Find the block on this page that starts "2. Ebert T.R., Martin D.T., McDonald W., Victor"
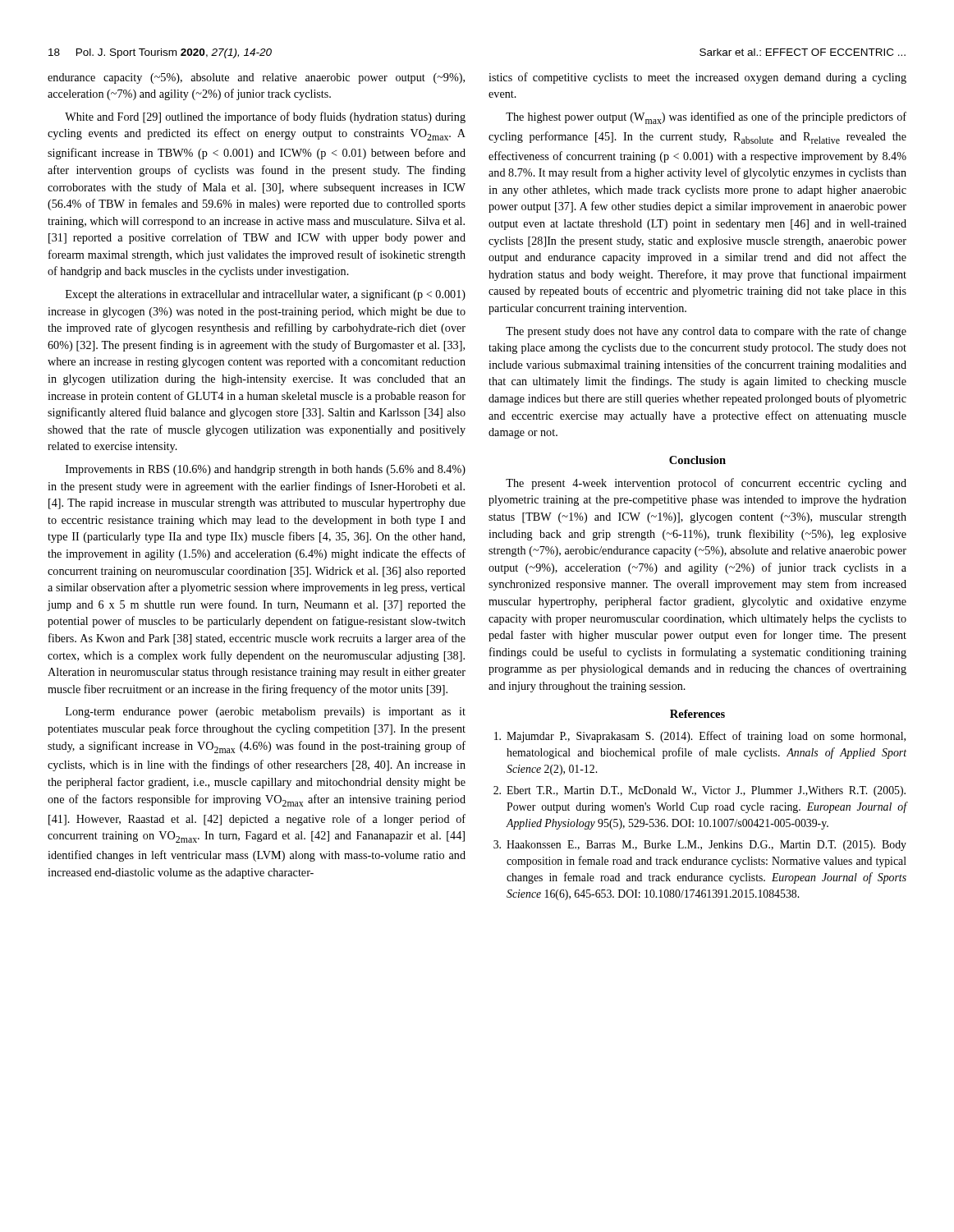Viewport: 954px width, 1232px height. 697,807
